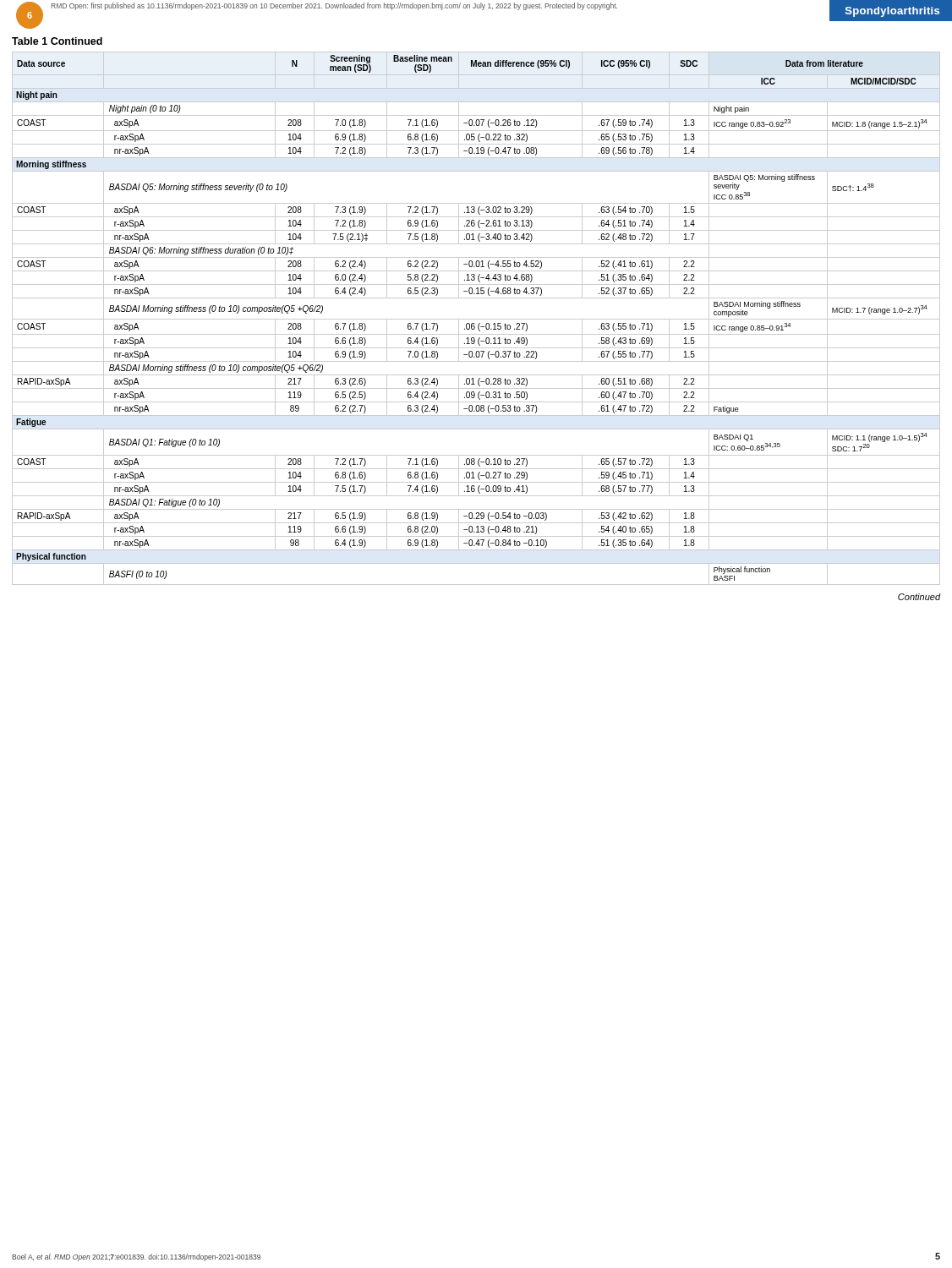Navigate to the block starting "Table 1 Continued"
952x1268 pixels.
point(57,41)
